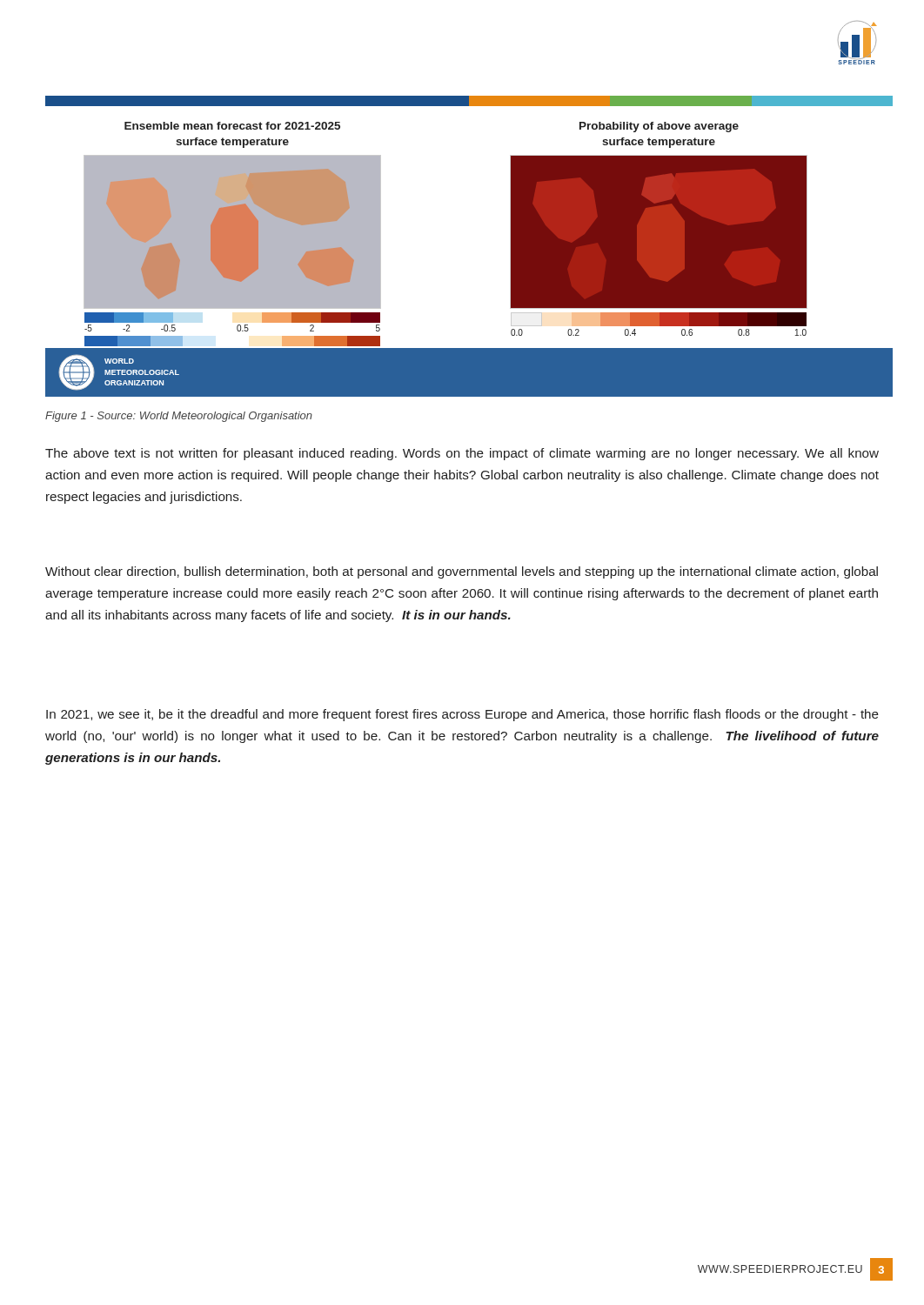Click on the region starting "Figure 1 - Source: World"

coord(179,417)
